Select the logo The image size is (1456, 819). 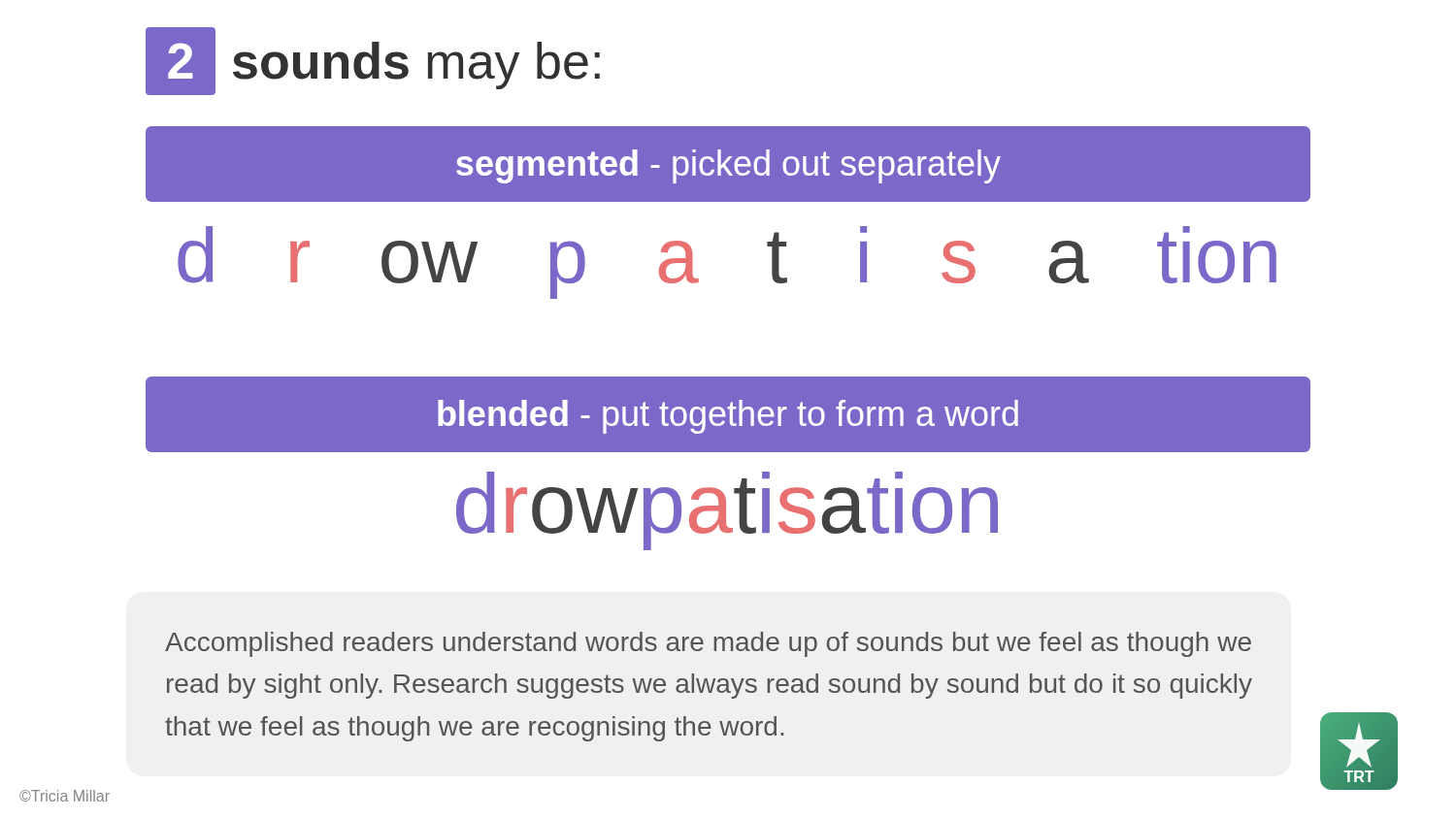(1359, 751)
